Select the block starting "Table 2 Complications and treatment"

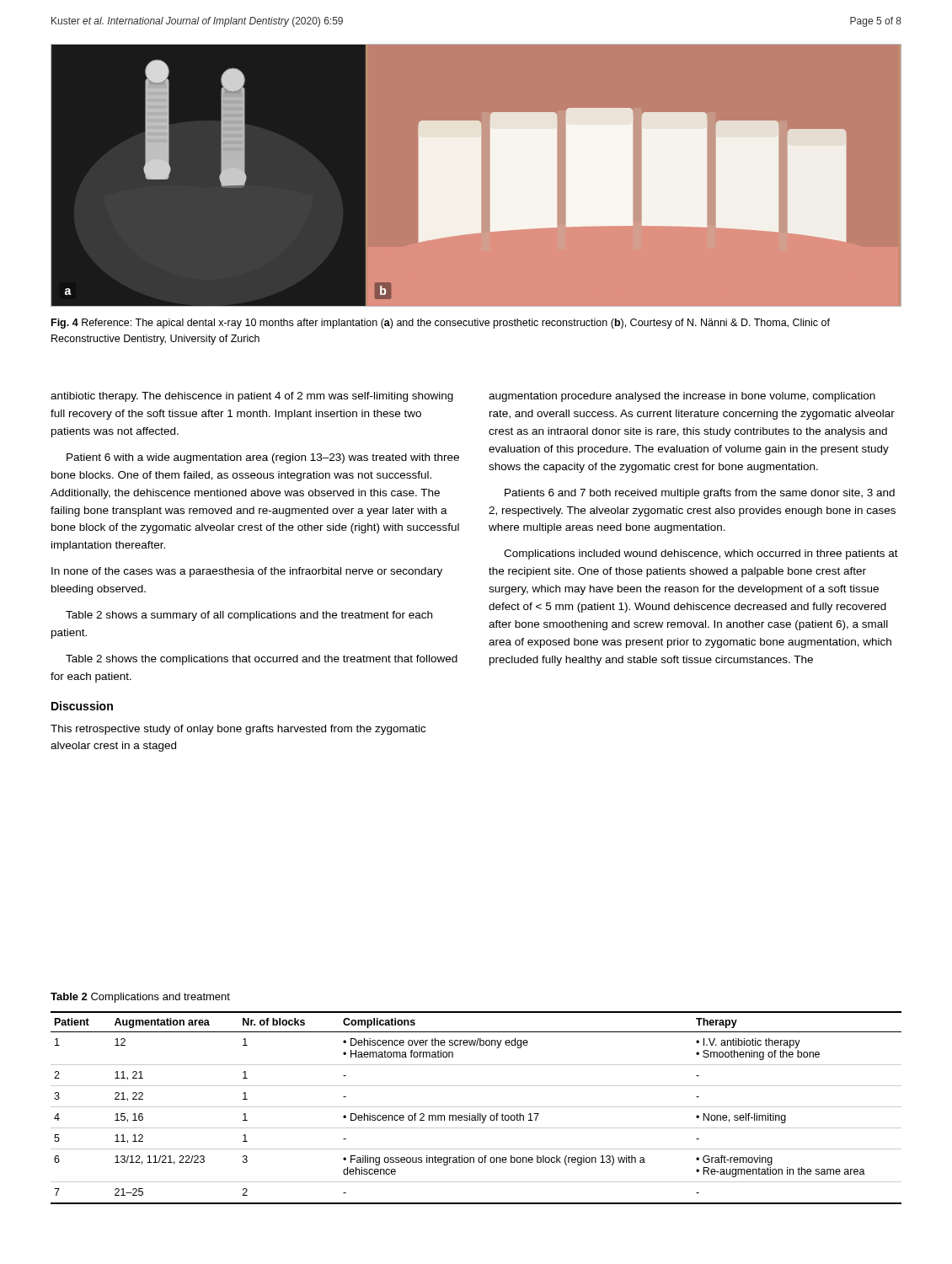tap(140, 996)
